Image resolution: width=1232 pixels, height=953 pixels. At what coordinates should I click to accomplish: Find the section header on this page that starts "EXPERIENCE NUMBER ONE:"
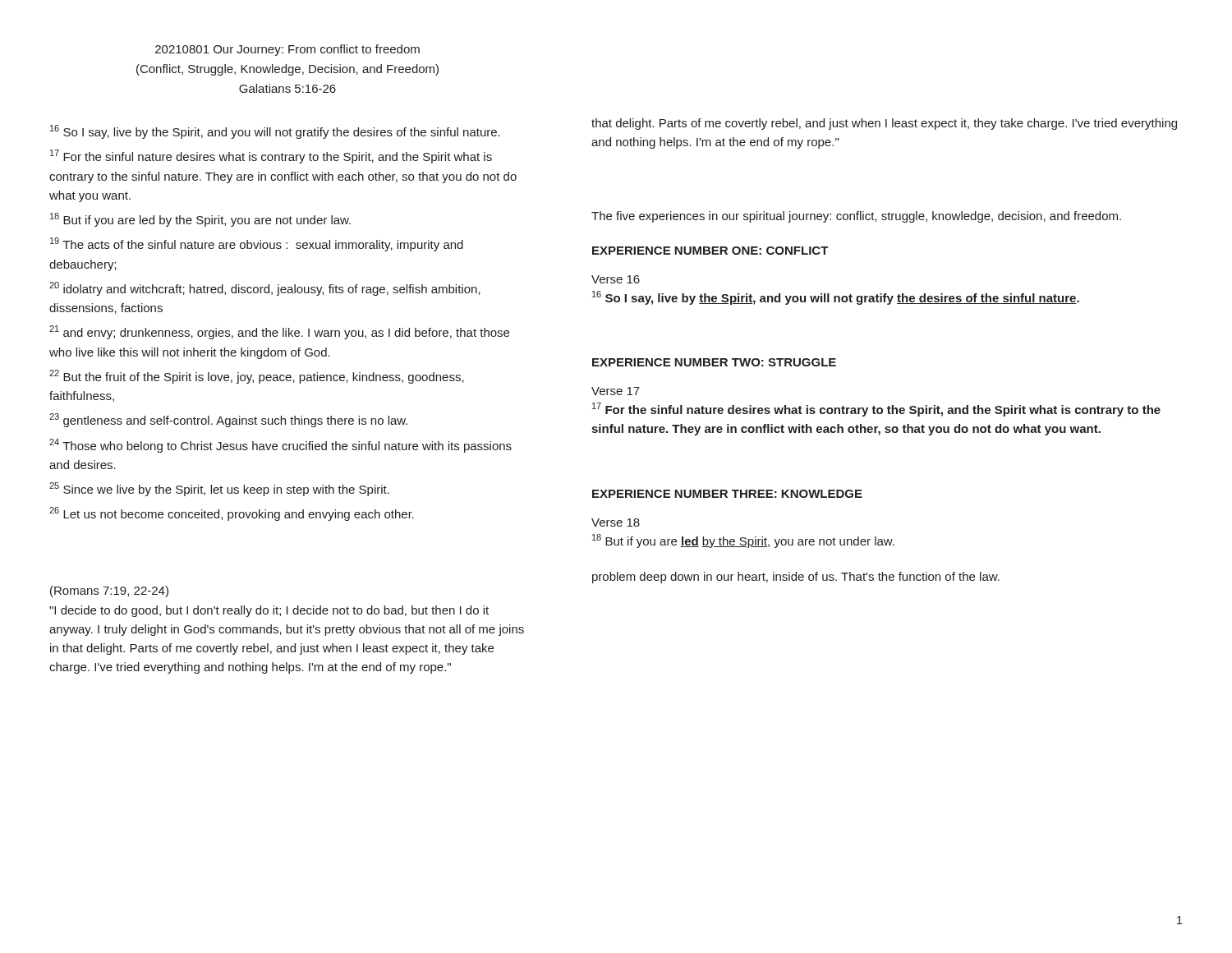point(710,250)
